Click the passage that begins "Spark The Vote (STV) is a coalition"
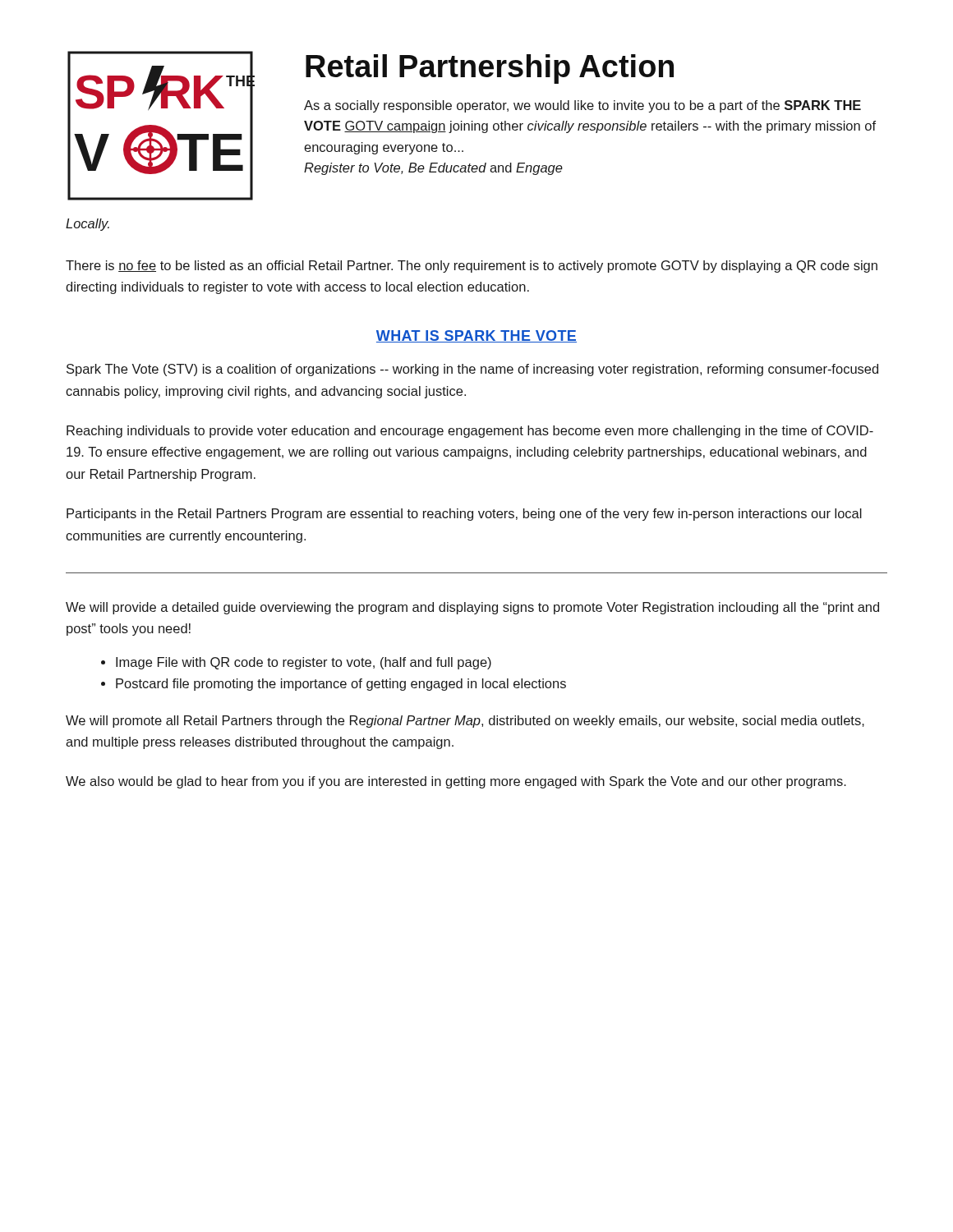Screen dimensions: 1232x953 point(476,380)
